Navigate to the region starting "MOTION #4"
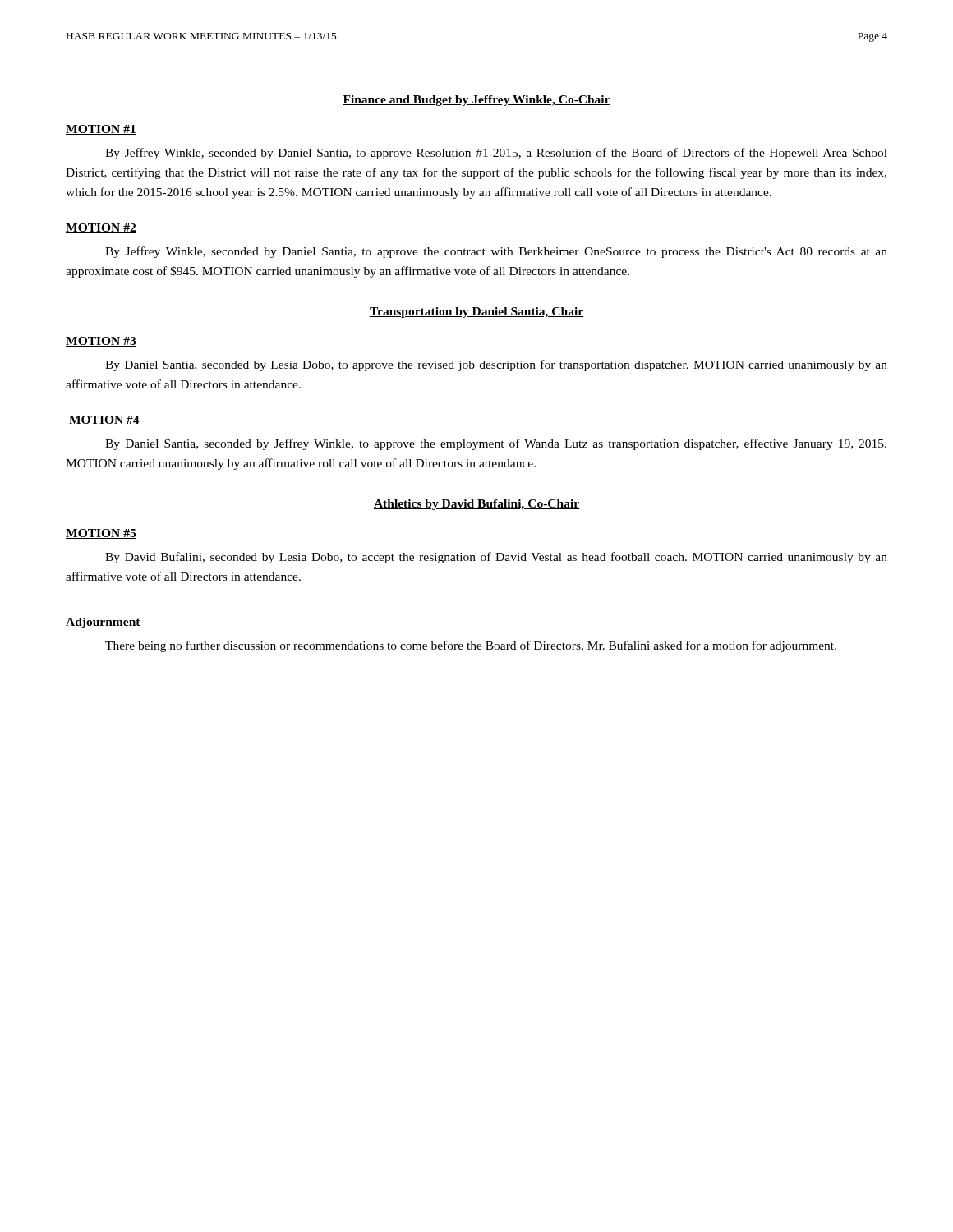This screenshot has height=1232, width=953. click(103, 419)
